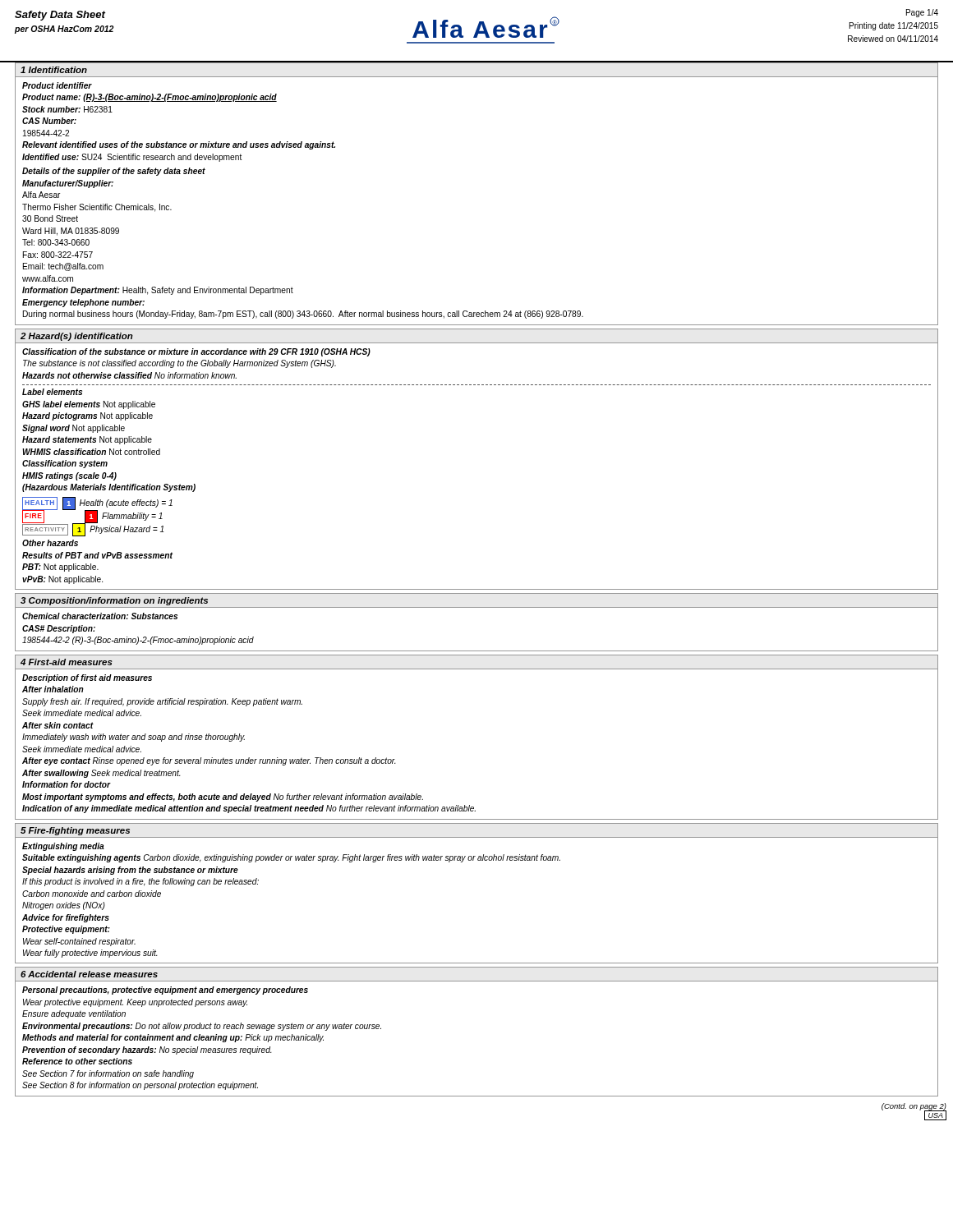Find the text block containing "Classification of the substance"
Screen dimensions: 1232x953
(x=196, y=352)
